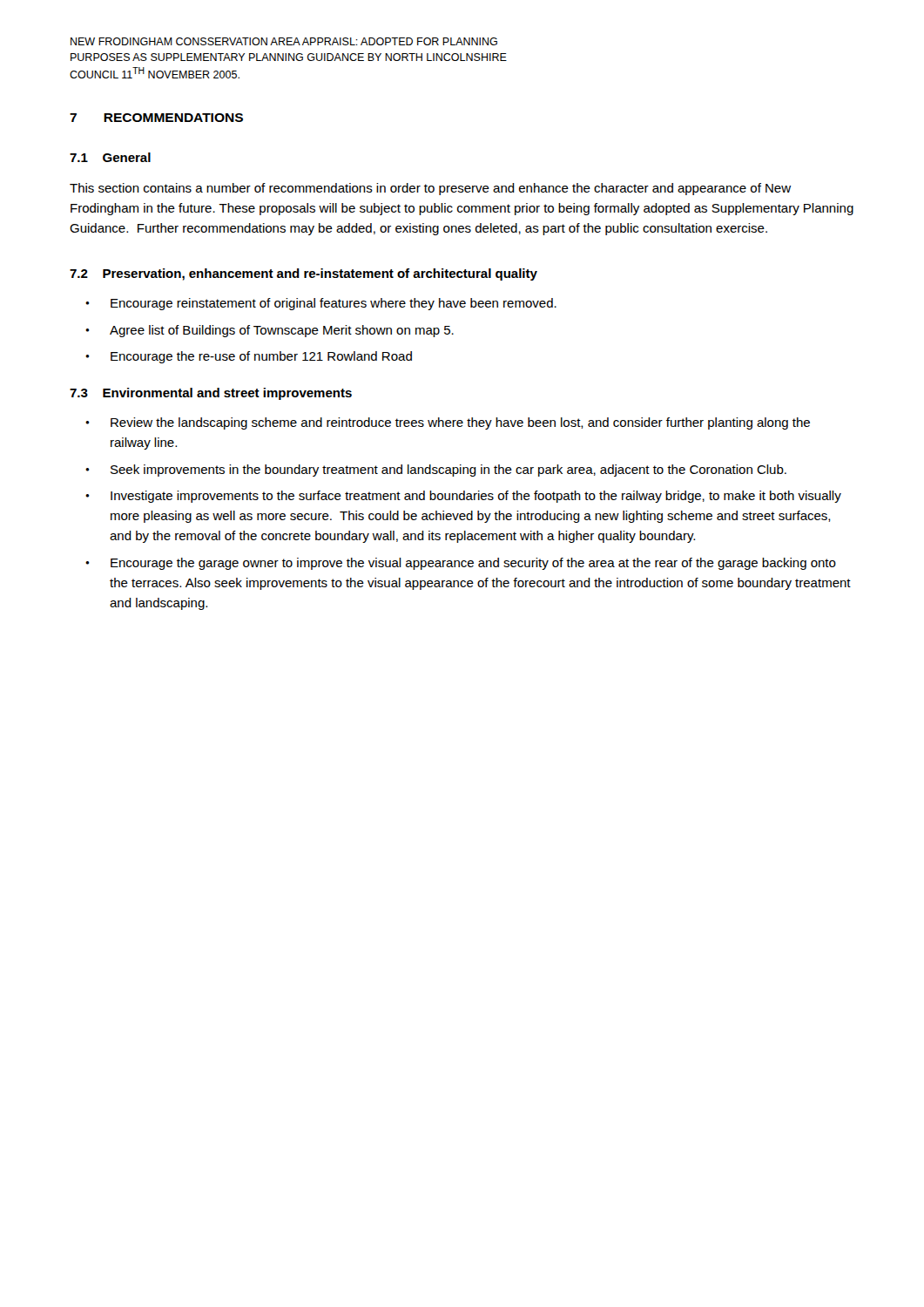
Task: Navigate to the text starting "7.2 Preservation, enhancement and re-instatement of architectural quality"
Action: point(462,273)
